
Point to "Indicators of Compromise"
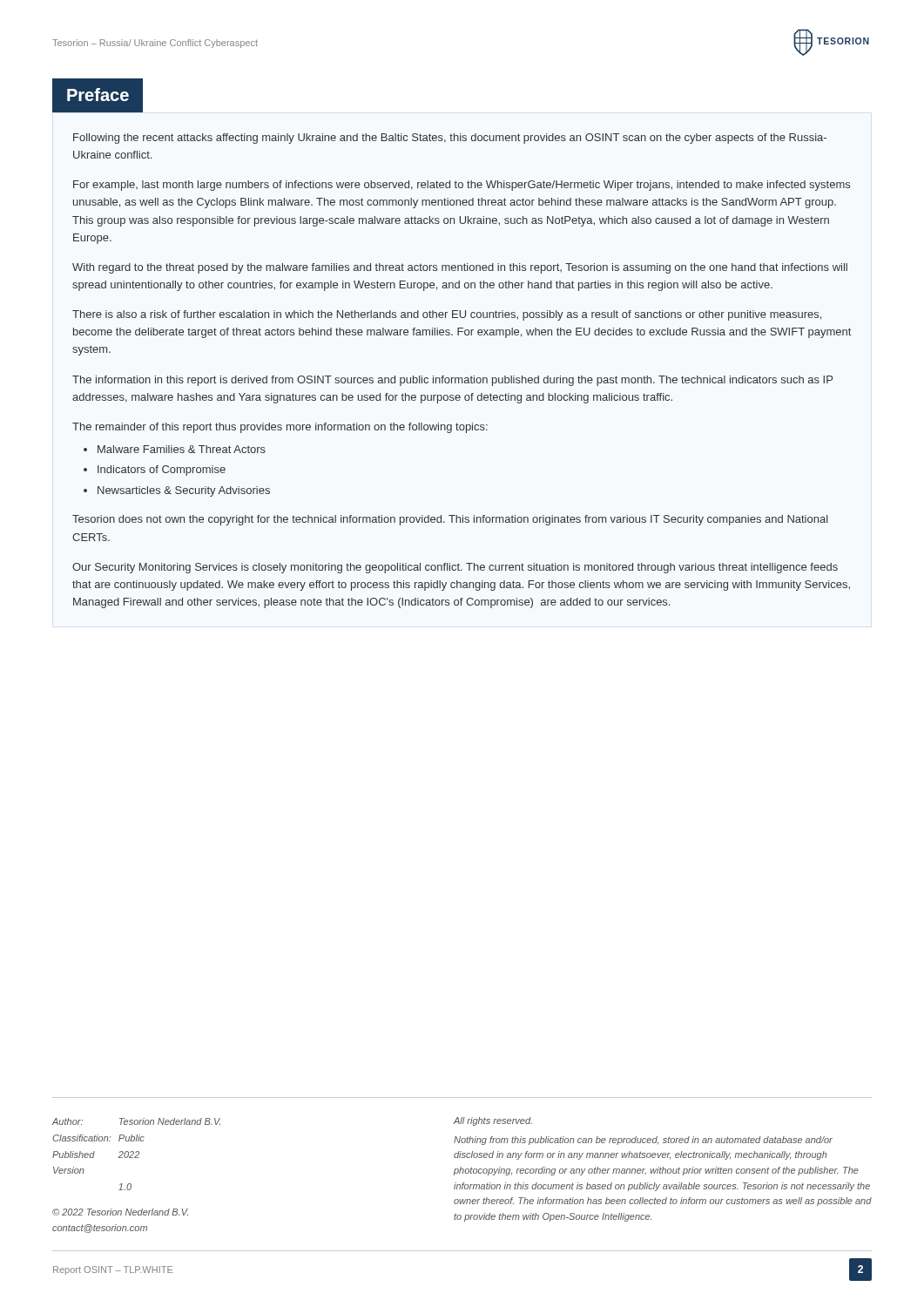tap(161, 470)
